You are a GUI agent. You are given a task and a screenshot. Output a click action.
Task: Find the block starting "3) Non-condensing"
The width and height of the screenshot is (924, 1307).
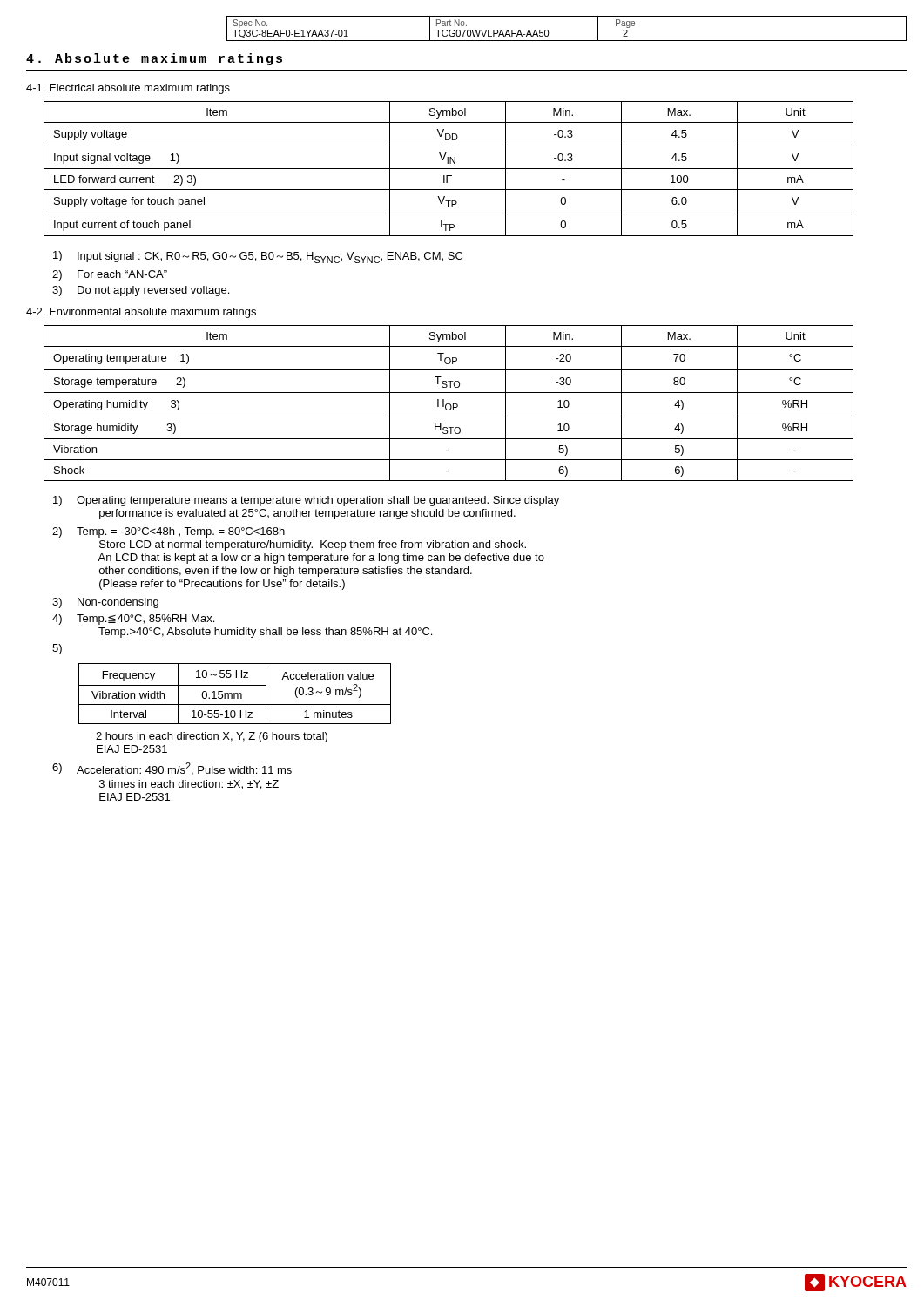(x=106, y=602)
